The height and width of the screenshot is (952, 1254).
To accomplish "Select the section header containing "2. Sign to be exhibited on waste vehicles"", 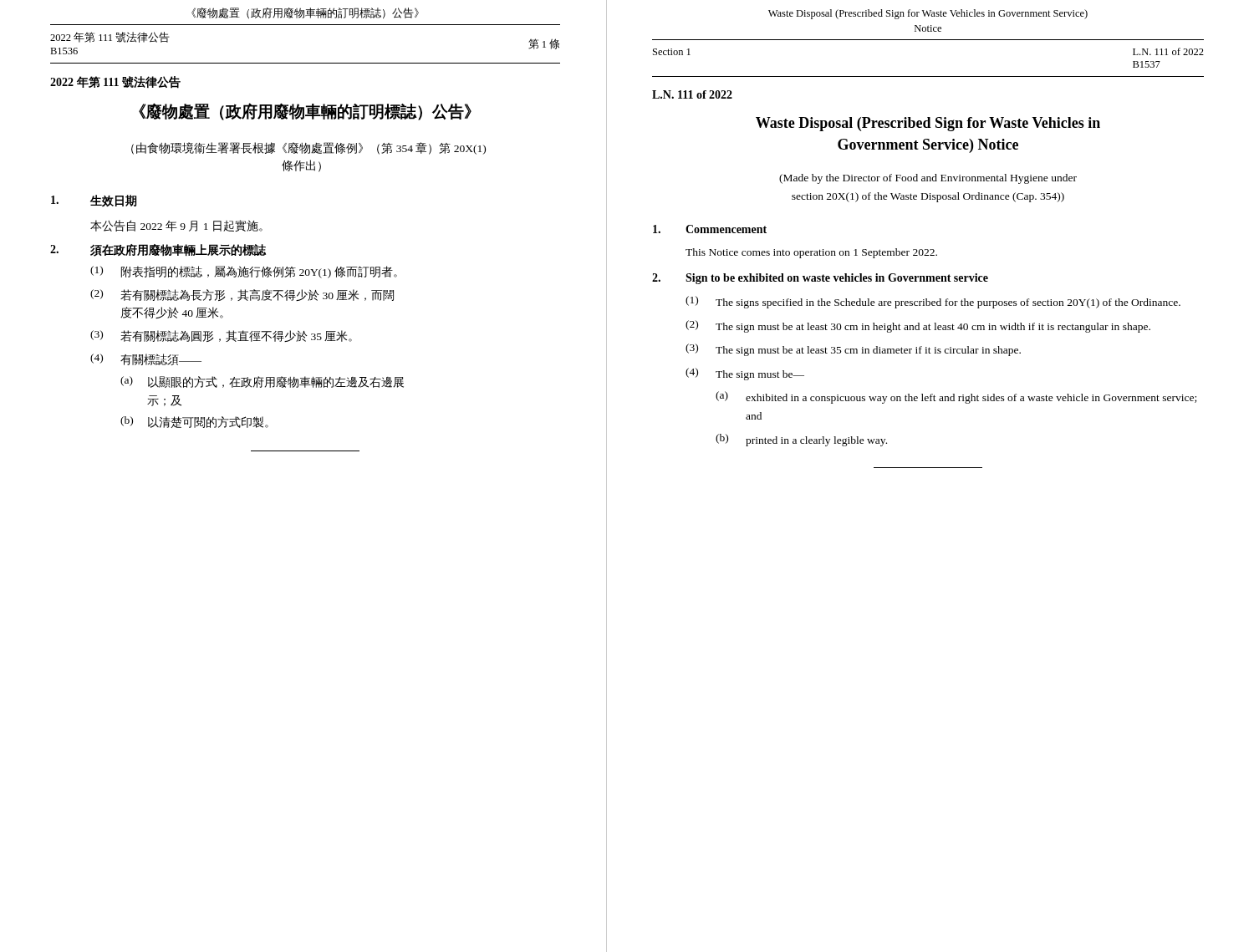I will click(x=928, y=280).
